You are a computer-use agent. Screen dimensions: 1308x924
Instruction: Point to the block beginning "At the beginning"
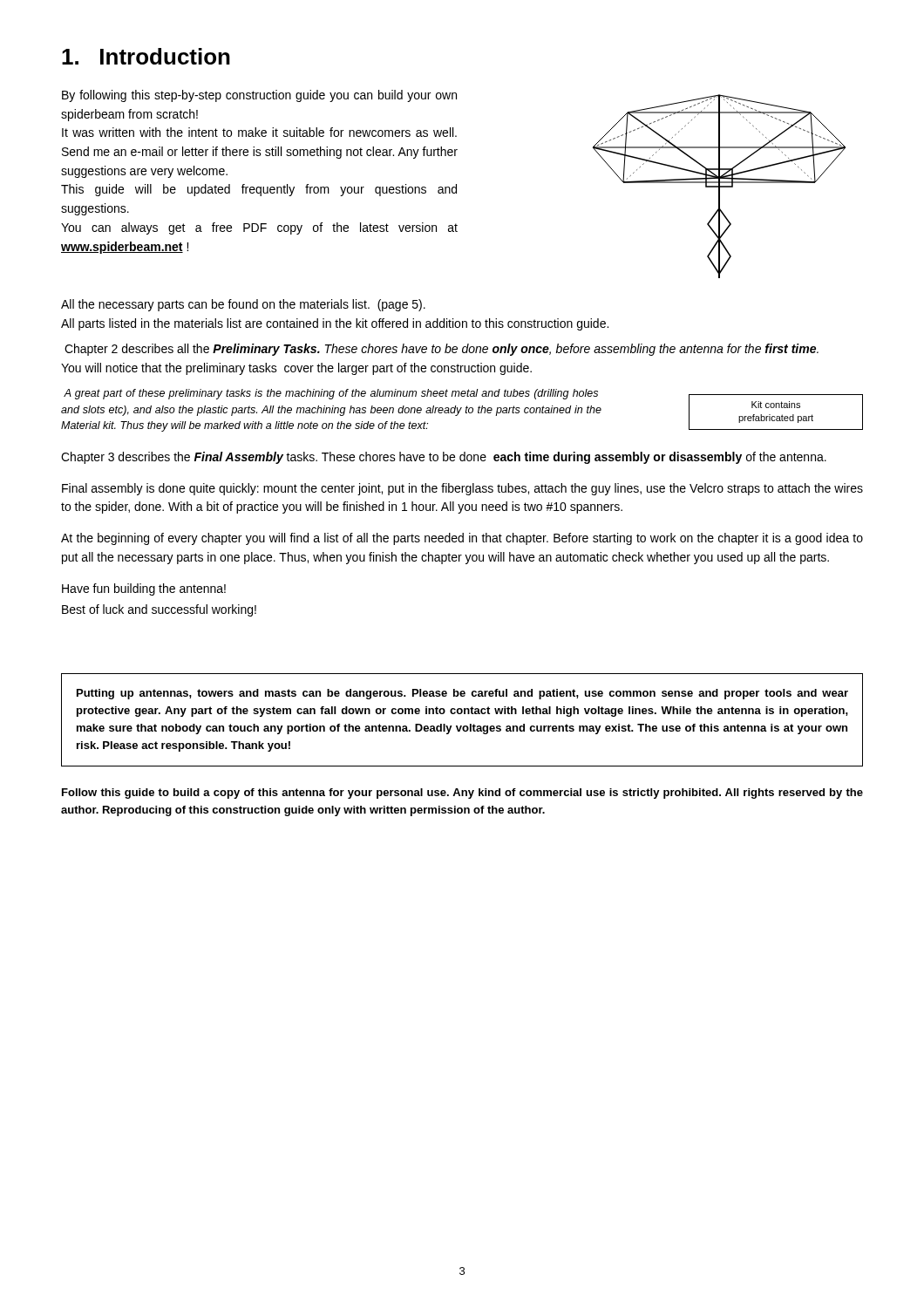tap(462, 548)
